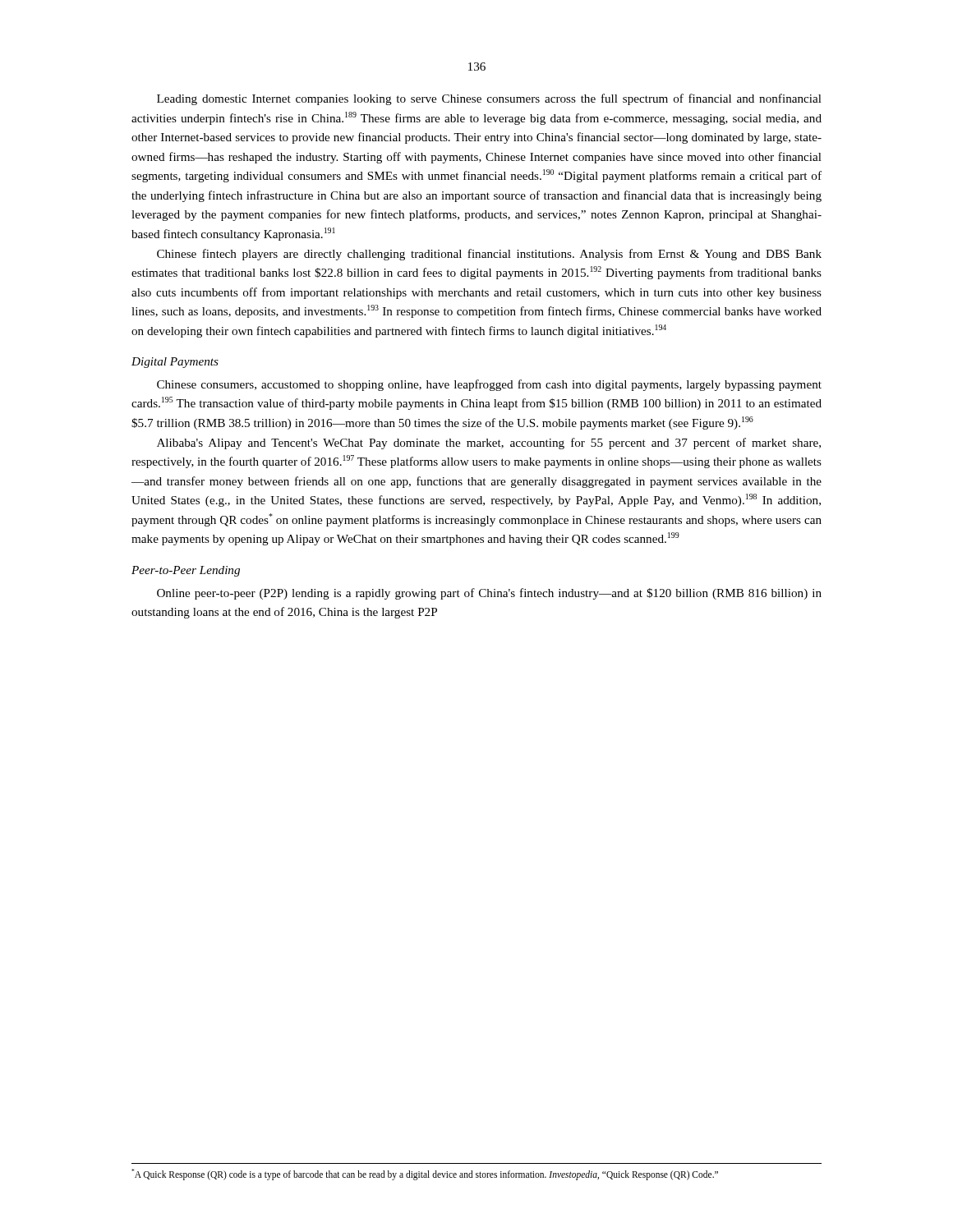This screenshot has width=953, height=1232.
Task: Click the passage that begins "A Quick Response"
Action: point(476,1175)
